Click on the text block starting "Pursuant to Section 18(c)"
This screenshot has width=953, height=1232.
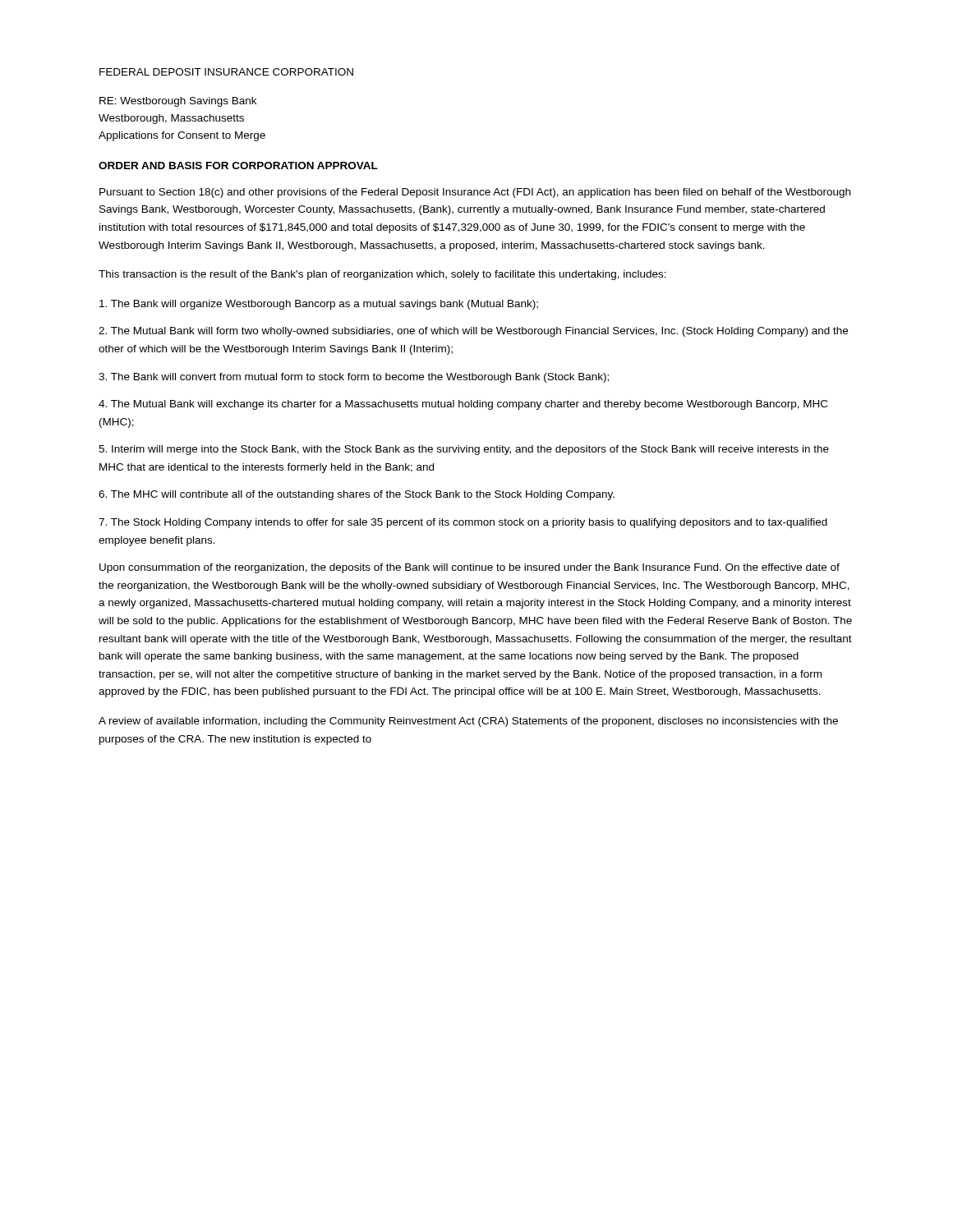click(x=475, y=218)
